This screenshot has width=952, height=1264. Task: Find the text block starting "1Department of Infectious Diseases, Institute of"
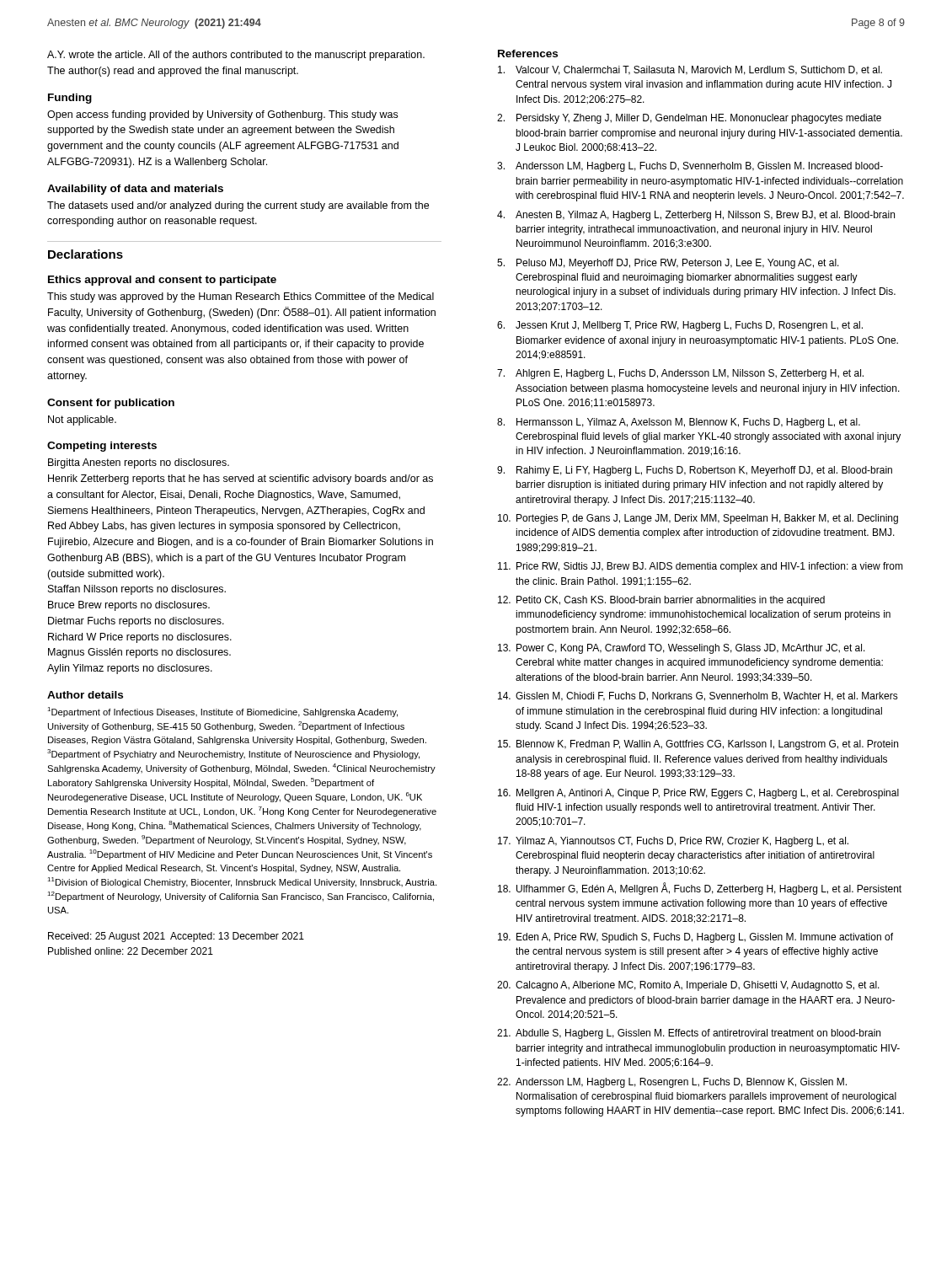pos(242,810)
